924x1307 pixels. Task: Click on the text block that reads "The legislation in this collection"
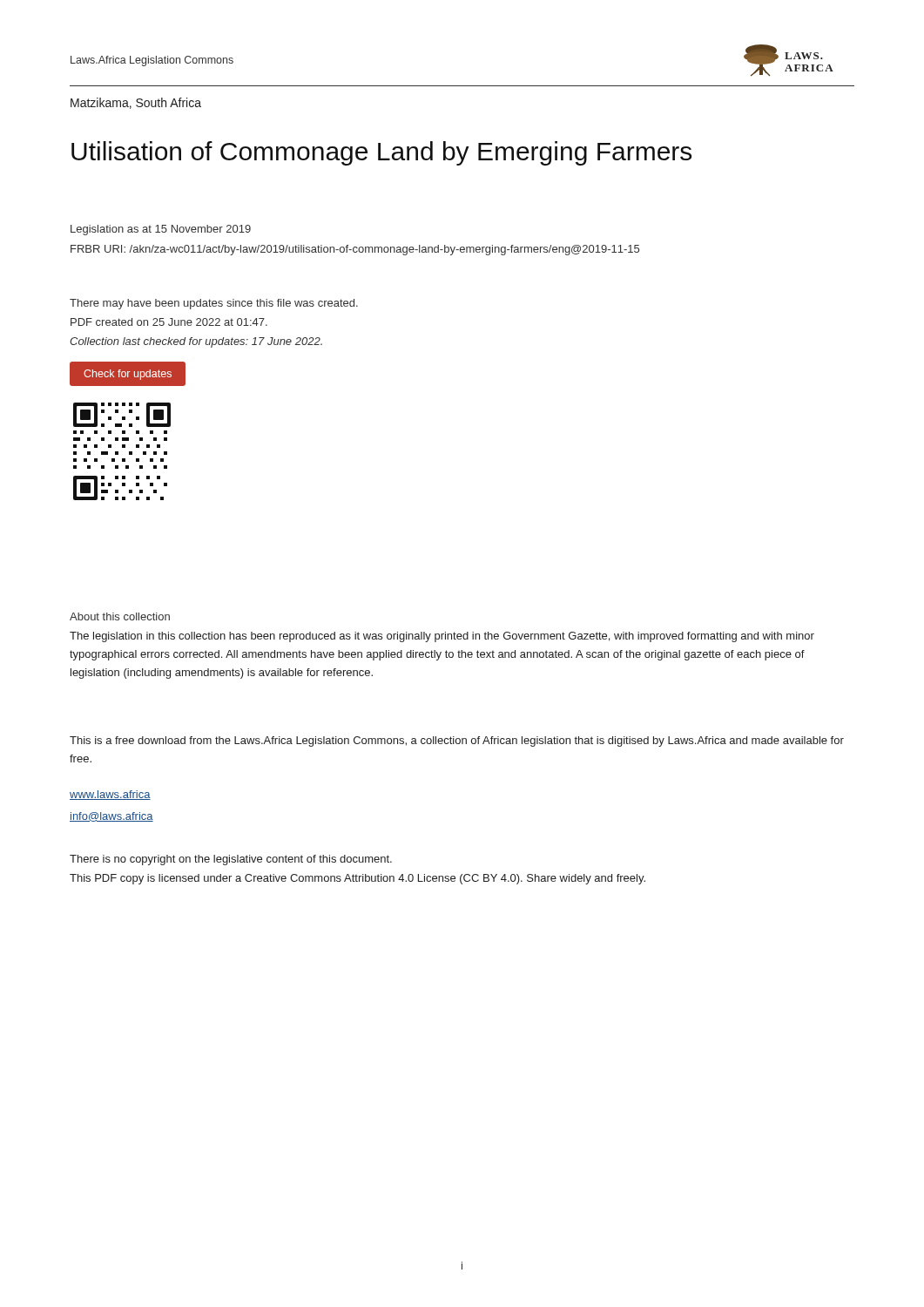(x=442, y=654)
